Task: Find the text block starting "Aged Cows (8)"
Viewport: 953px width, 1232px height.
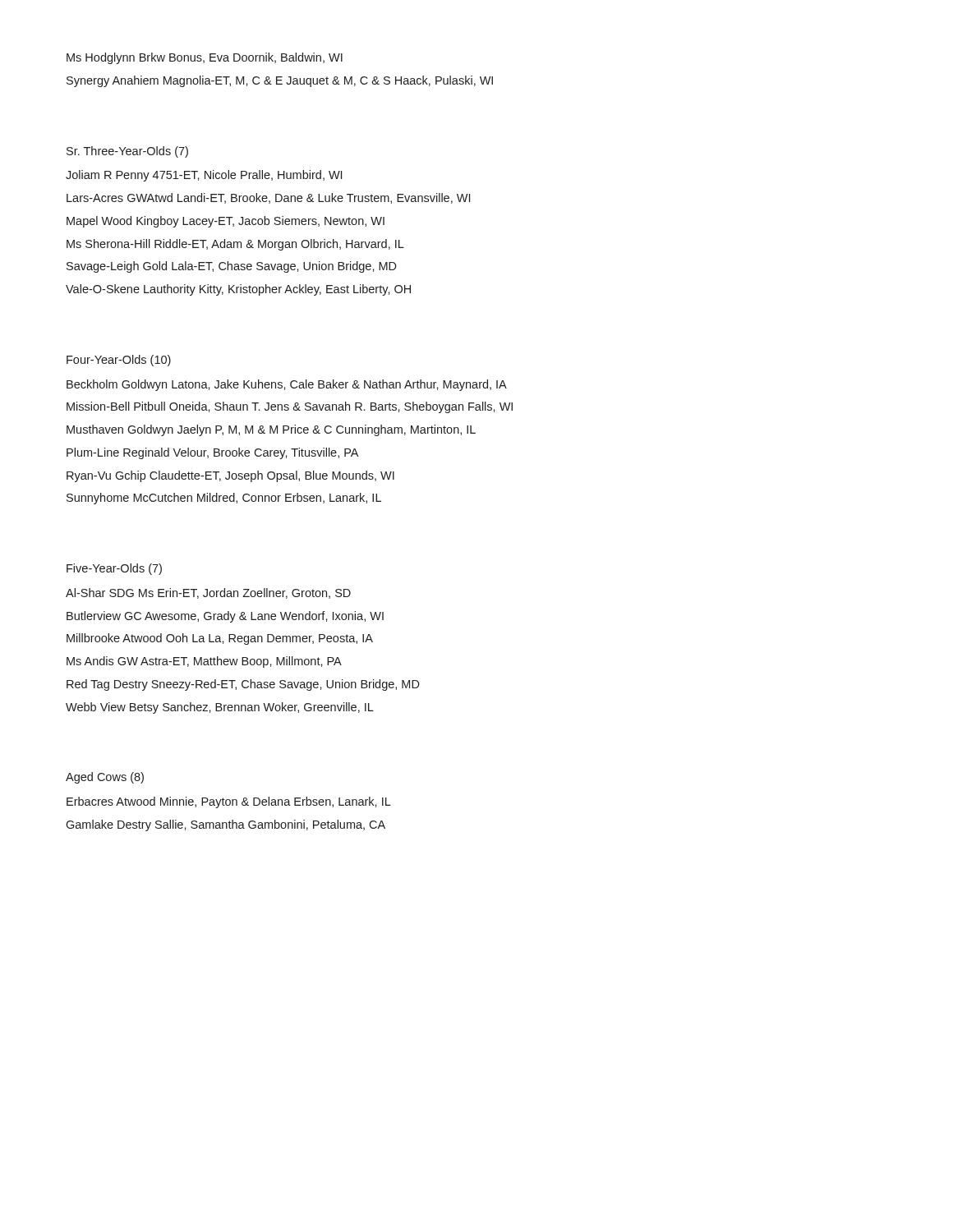Action: (105, 777)
